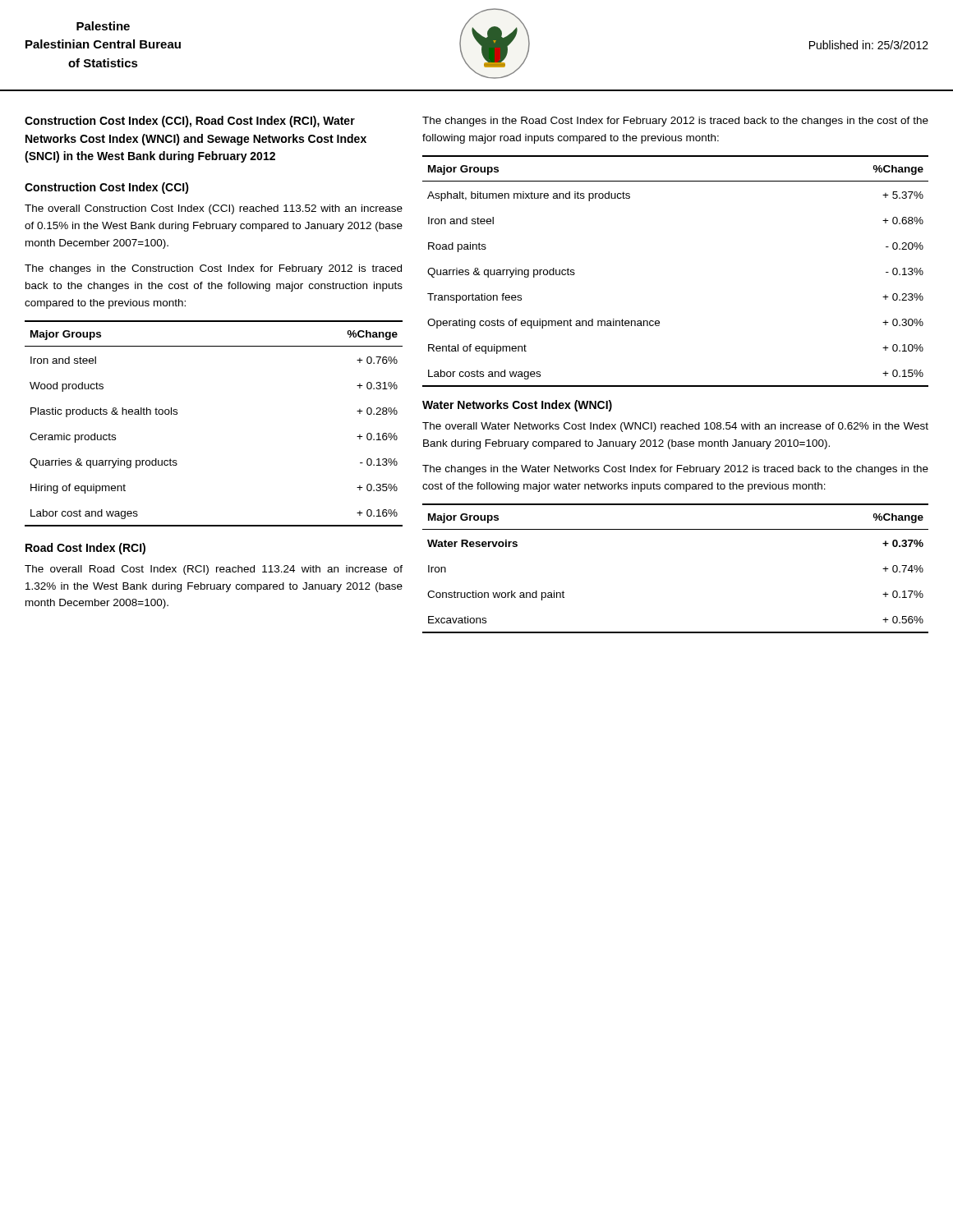Select the section header containing "Road Cost Index (RCI)"
Image resolution: width=953 pixels, height=1232 pixels.
(85, 548)
